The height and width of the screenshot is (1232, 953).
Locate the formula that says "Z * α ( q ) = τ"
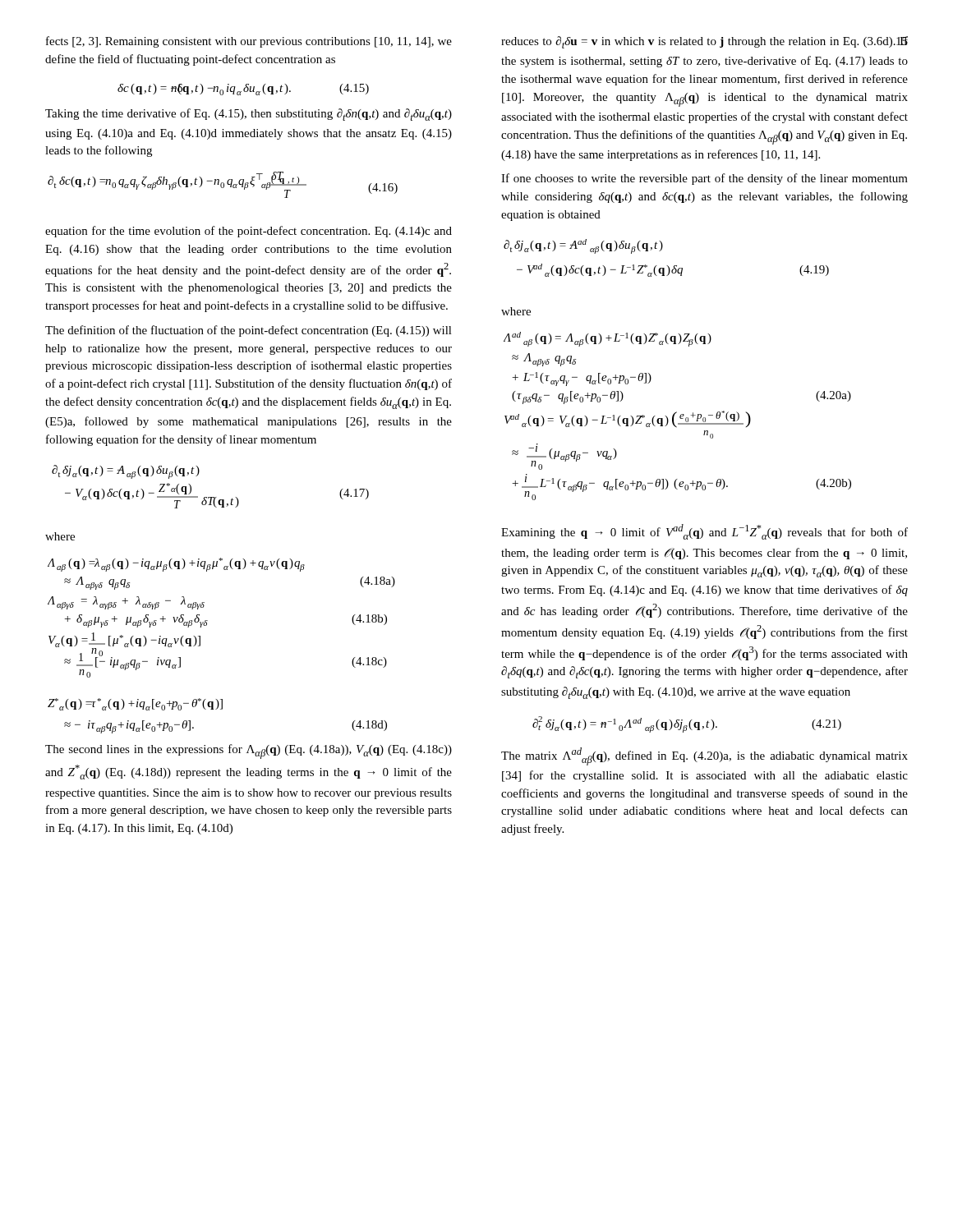(x=135, y=704)
